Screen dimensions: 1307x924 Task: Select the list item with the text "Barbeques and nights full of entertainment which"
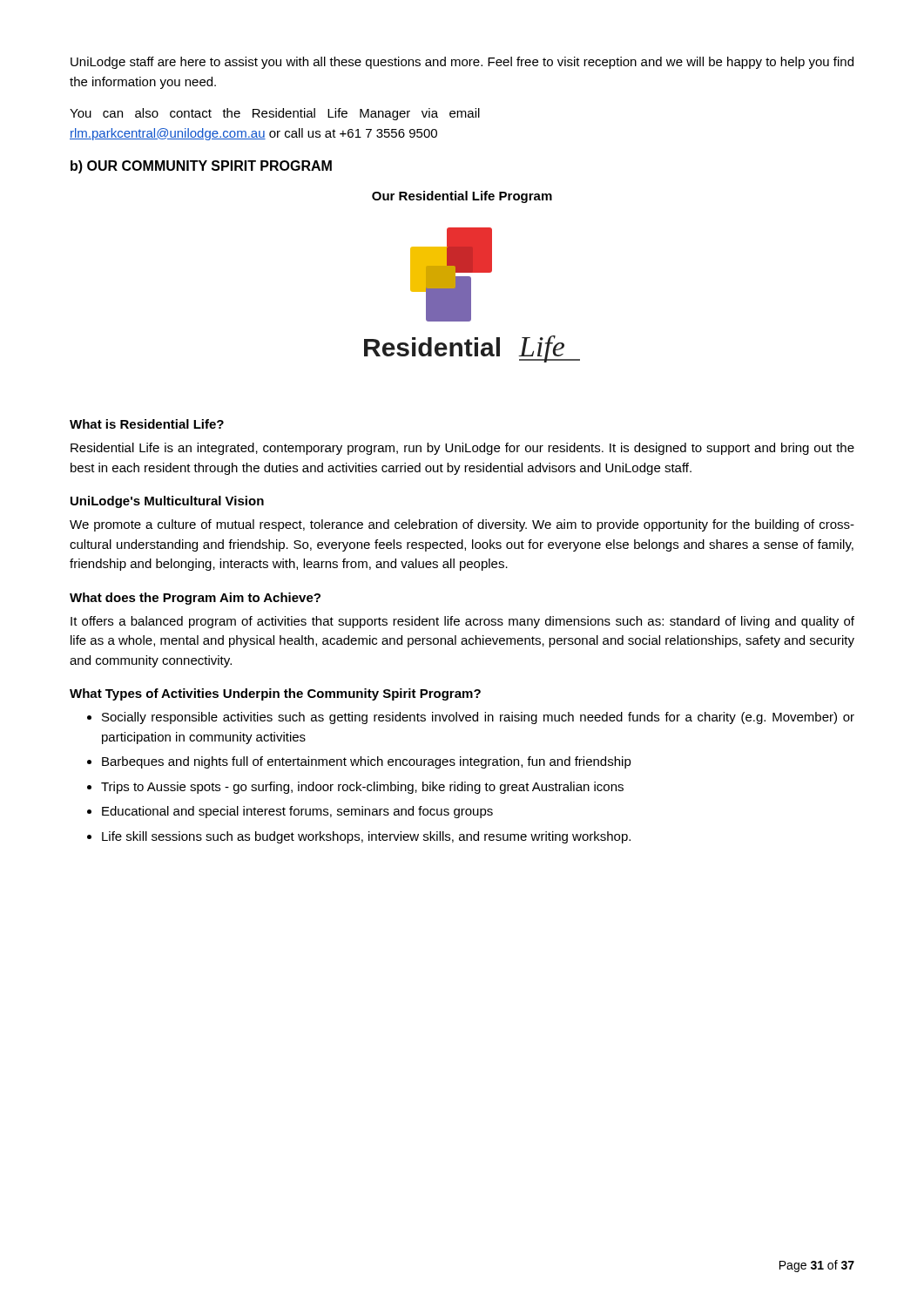click(366, 761)
